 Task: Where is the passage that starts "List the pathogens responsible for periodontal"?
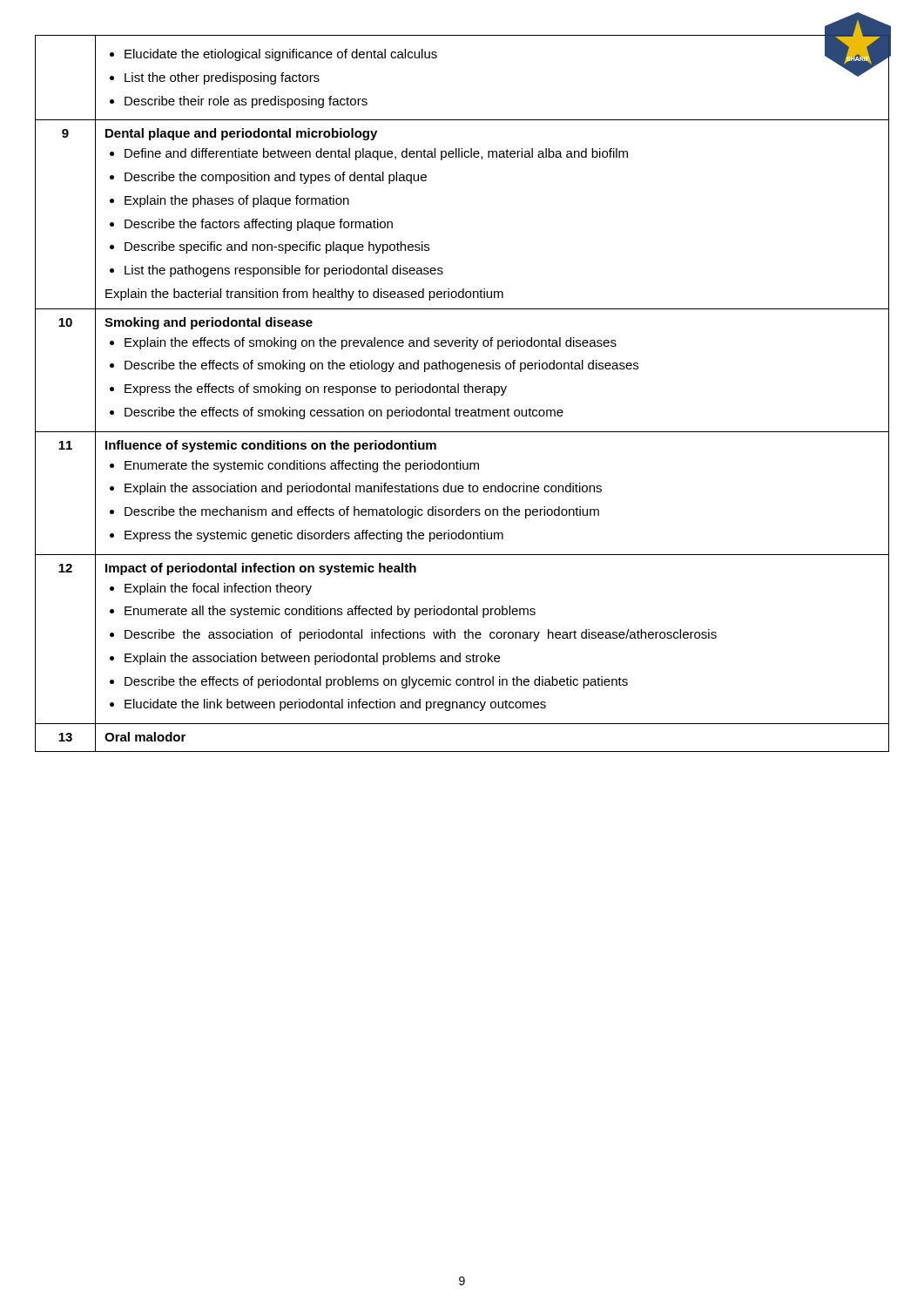277,271
